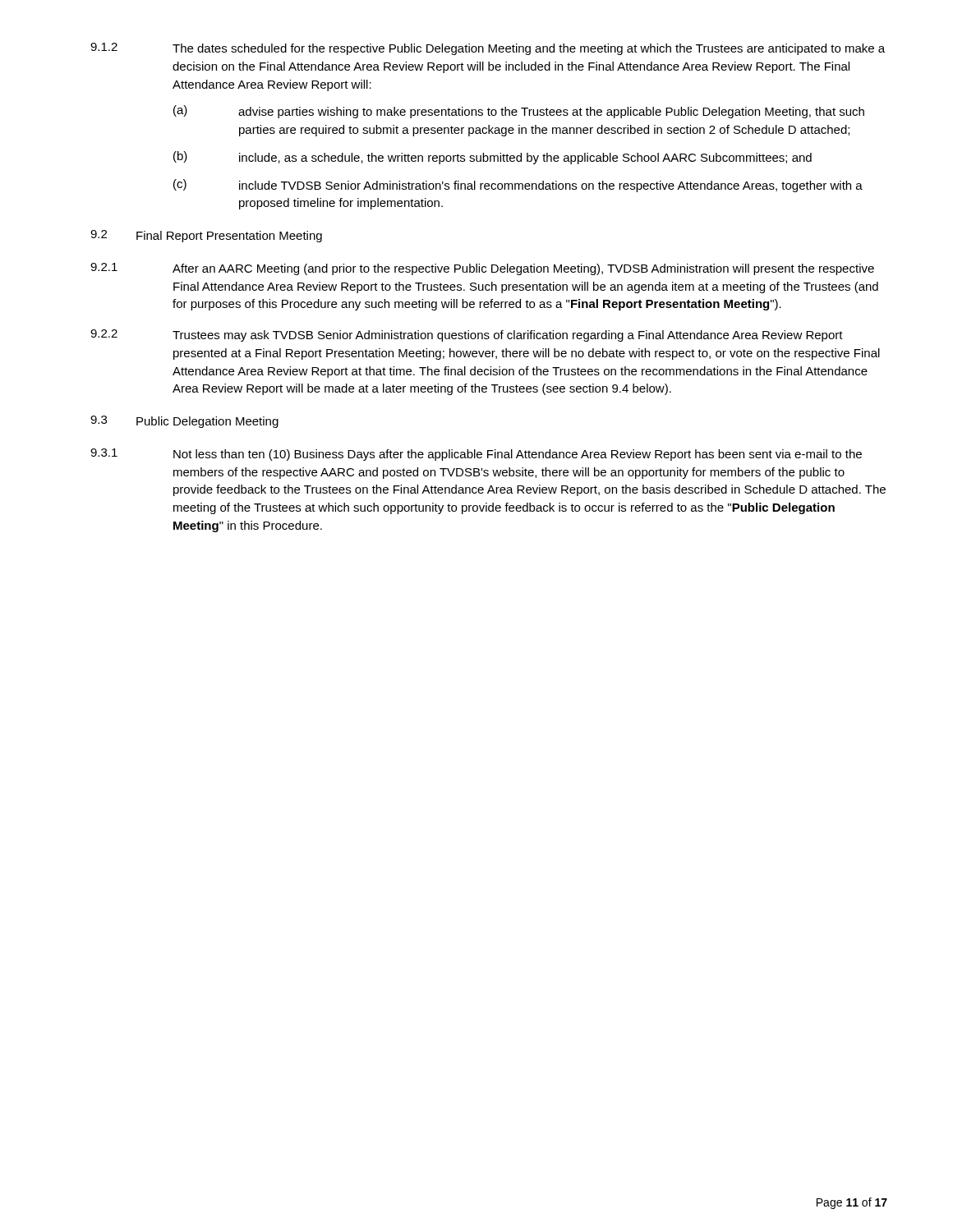Point to "9.2 Final Report Presentation Meeting"

[x=206, y=236]
